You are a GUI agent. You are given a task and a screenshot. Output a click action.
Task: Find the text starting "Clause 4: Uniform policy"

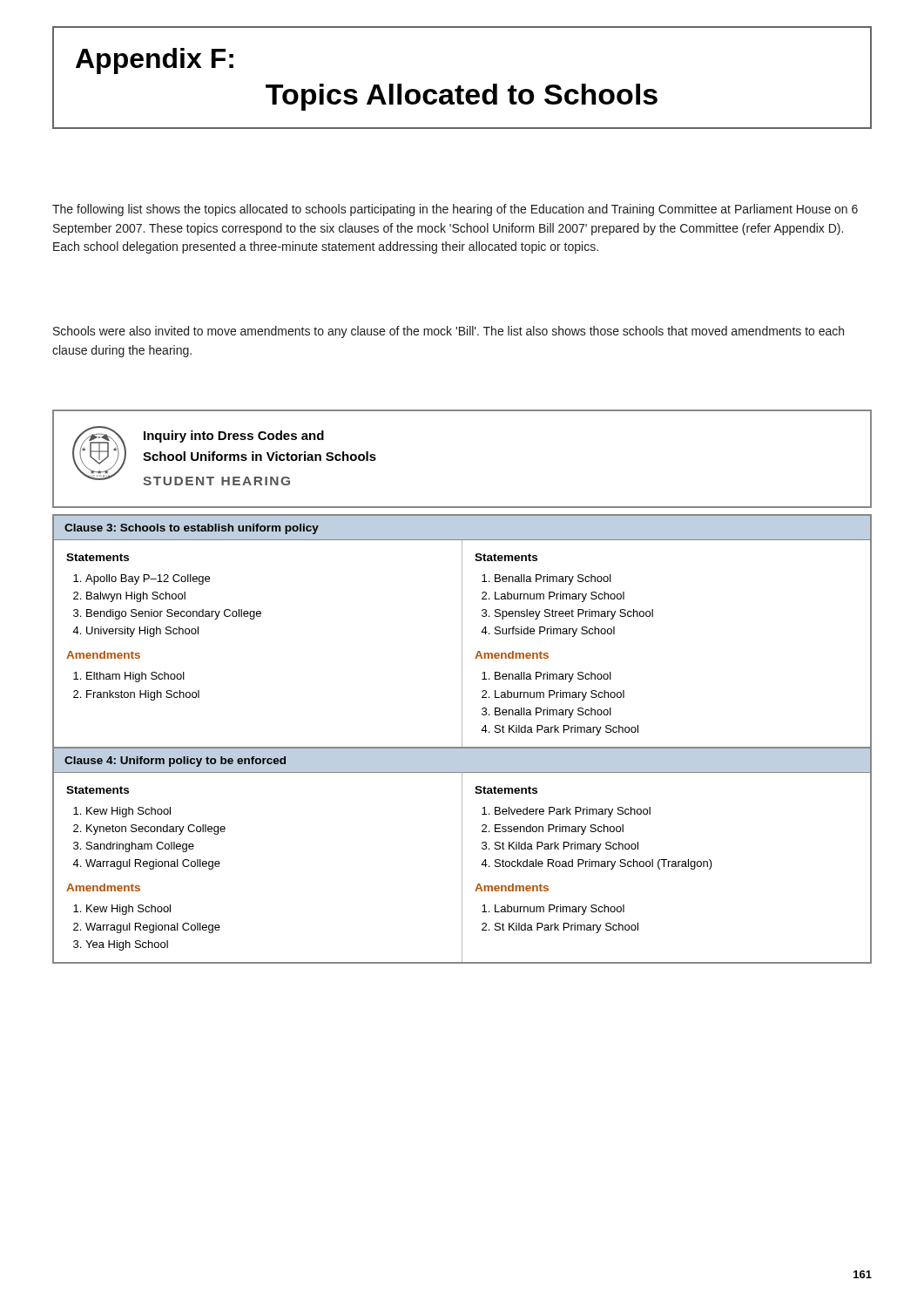(x=175, y=760)
